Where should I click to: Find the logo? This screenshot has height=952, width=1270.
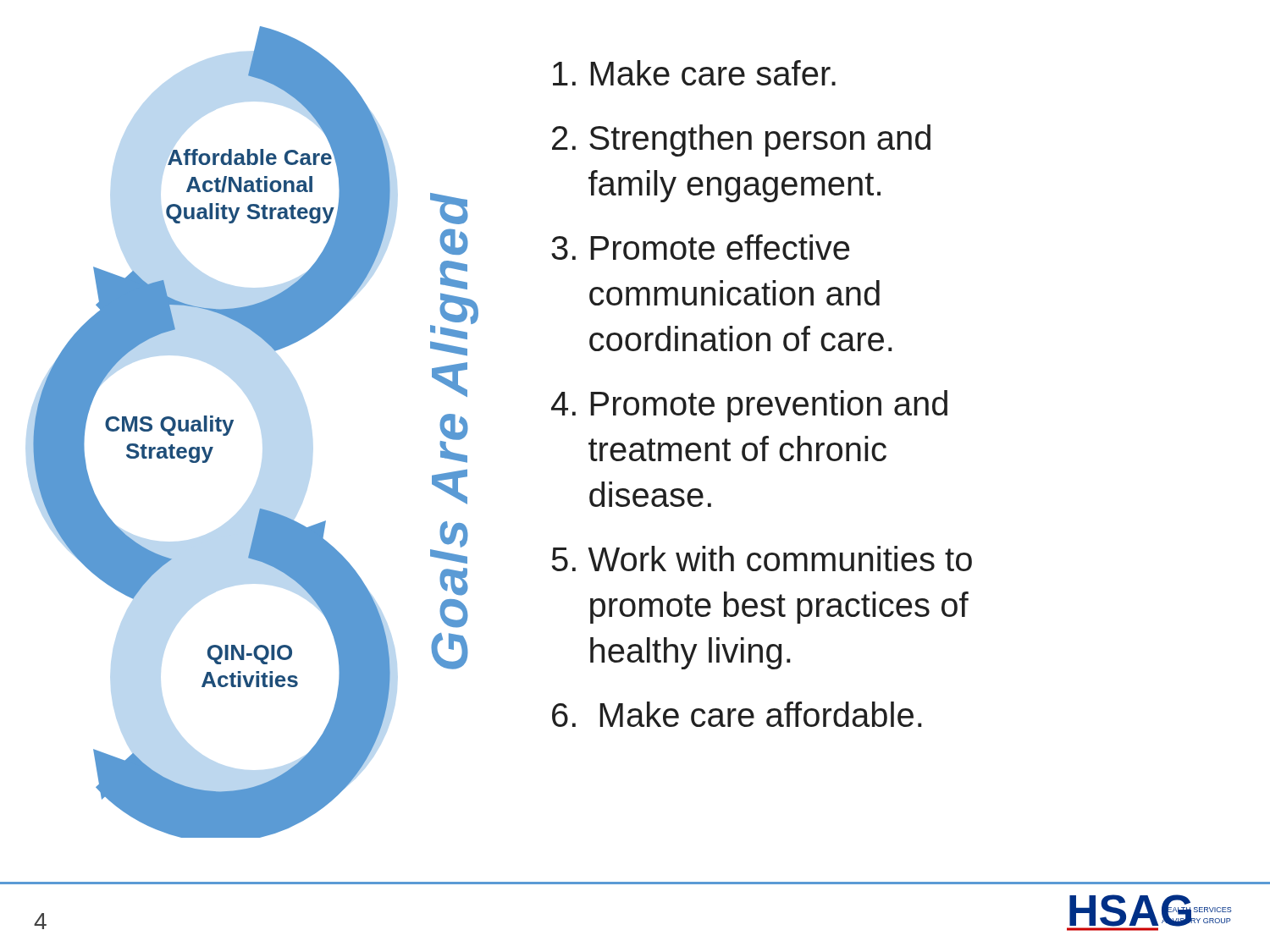point(1151,914)
